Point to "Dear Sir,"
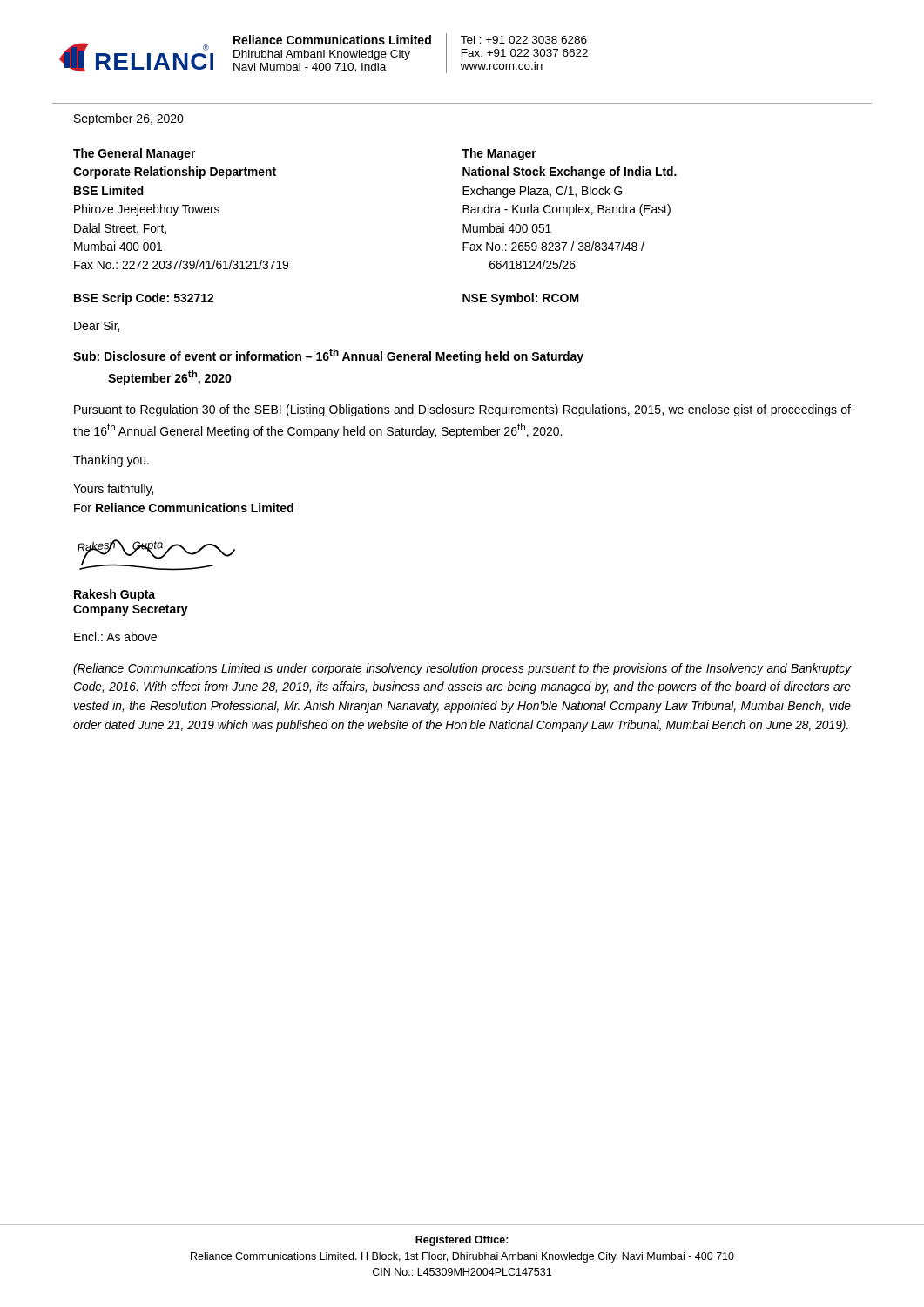Screen dimensions: 1307x924 pos(97,326)
